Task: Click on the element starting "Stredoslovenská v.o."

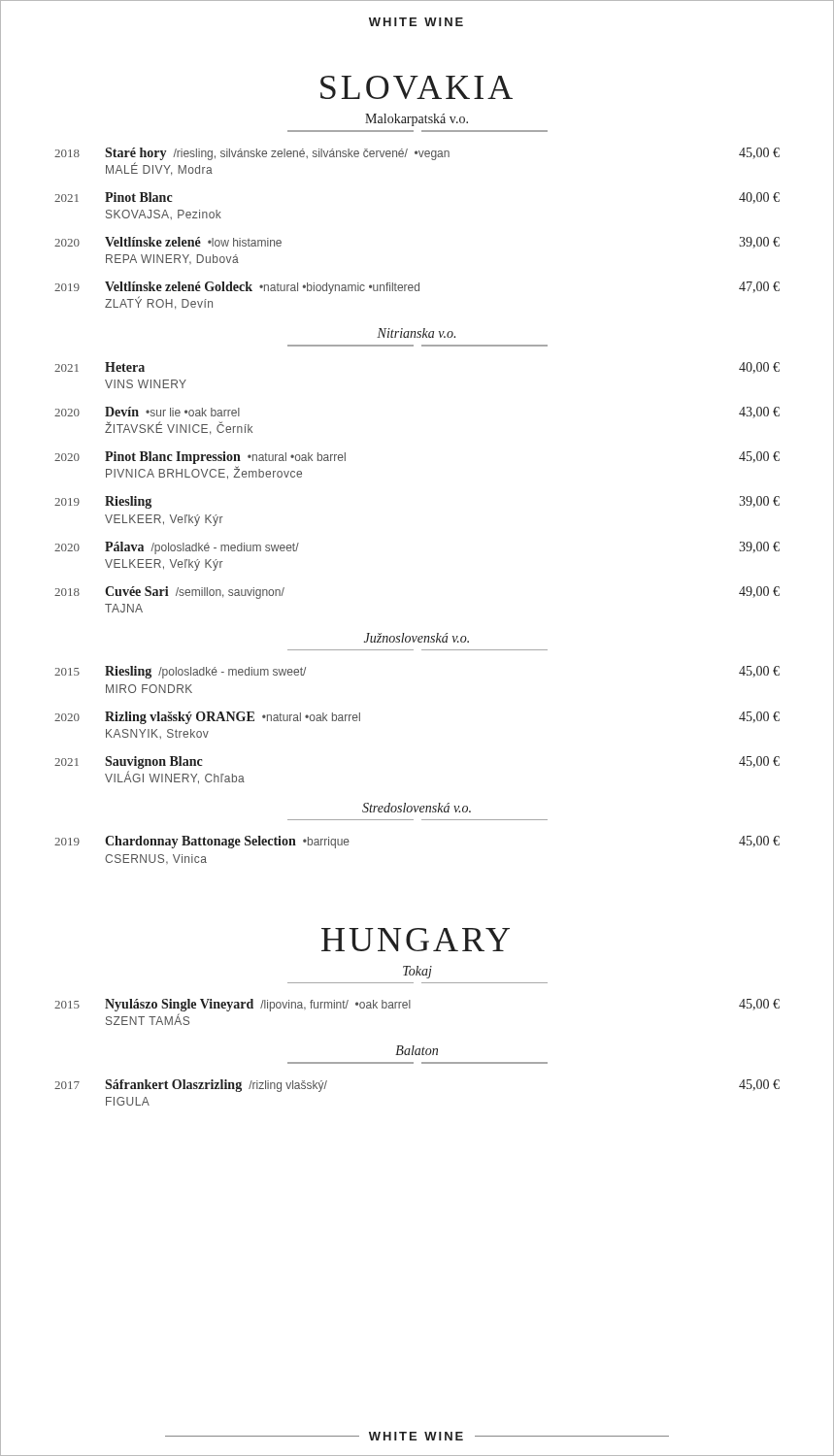Action: (x=417, y=811)
